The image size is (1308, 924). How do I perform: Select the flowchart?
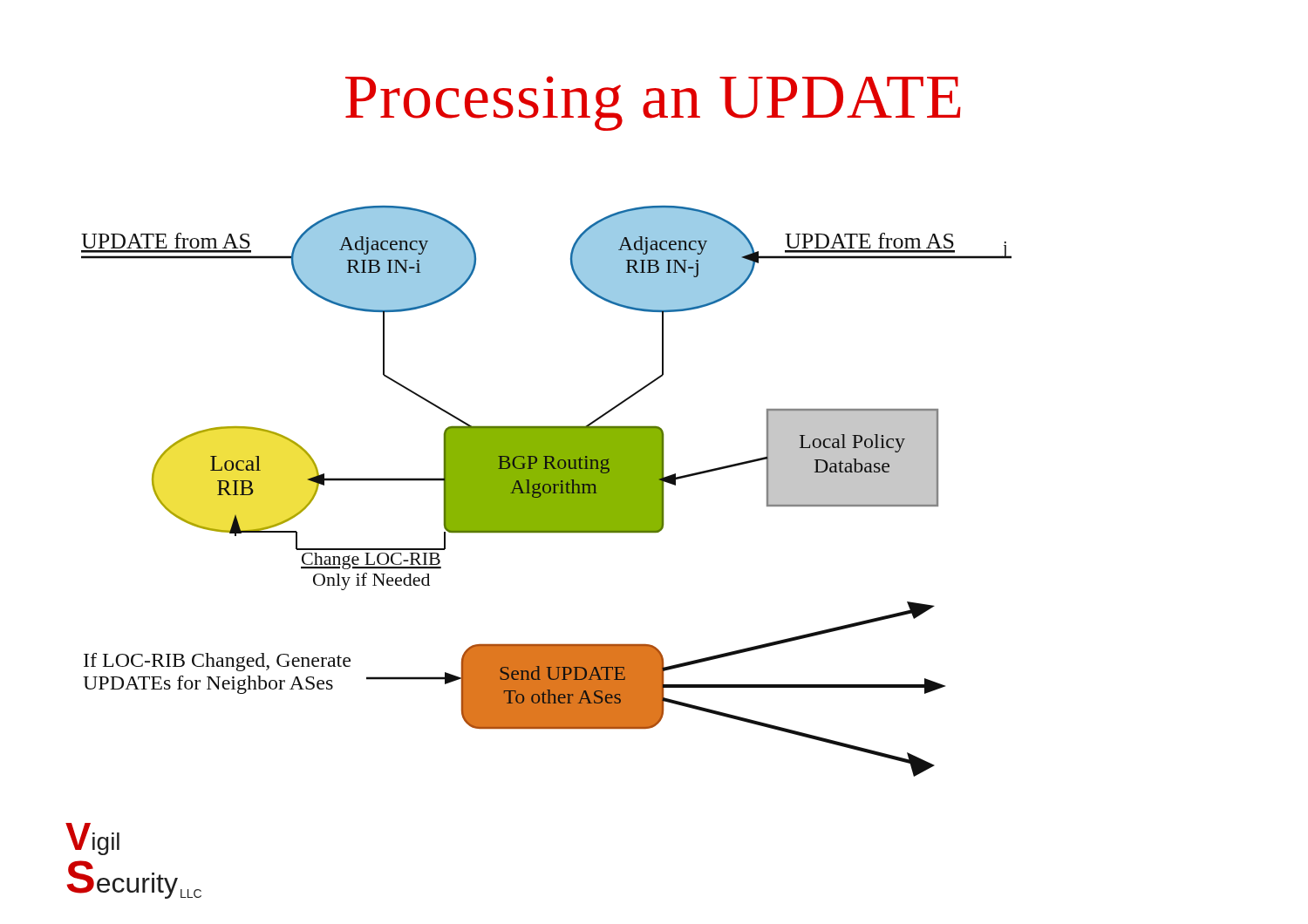click(654, 471)
